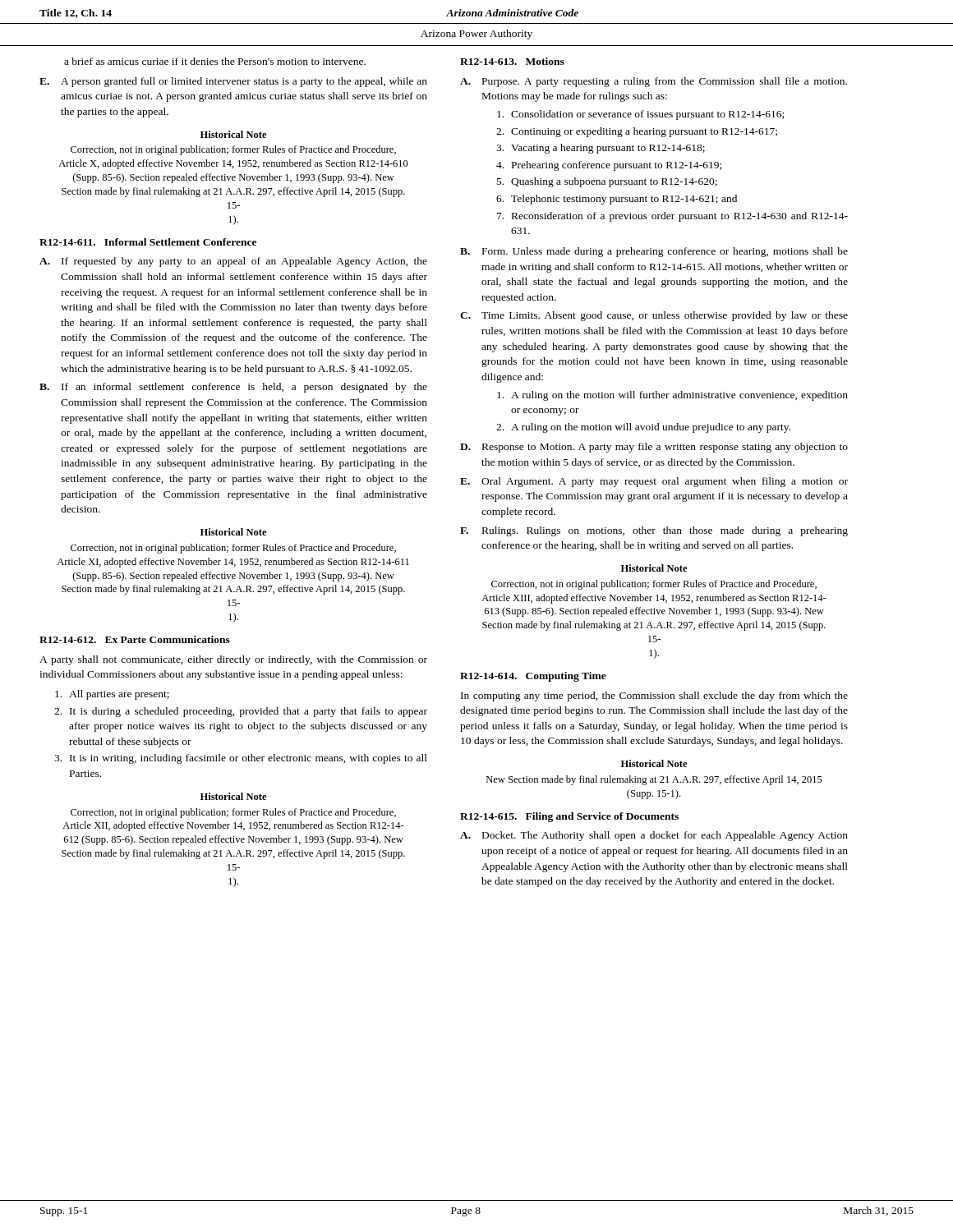Point to the region starting "F. Rulings. Rulings on motions, other"
953x1232 pixels.
click(x=654, y=538)
